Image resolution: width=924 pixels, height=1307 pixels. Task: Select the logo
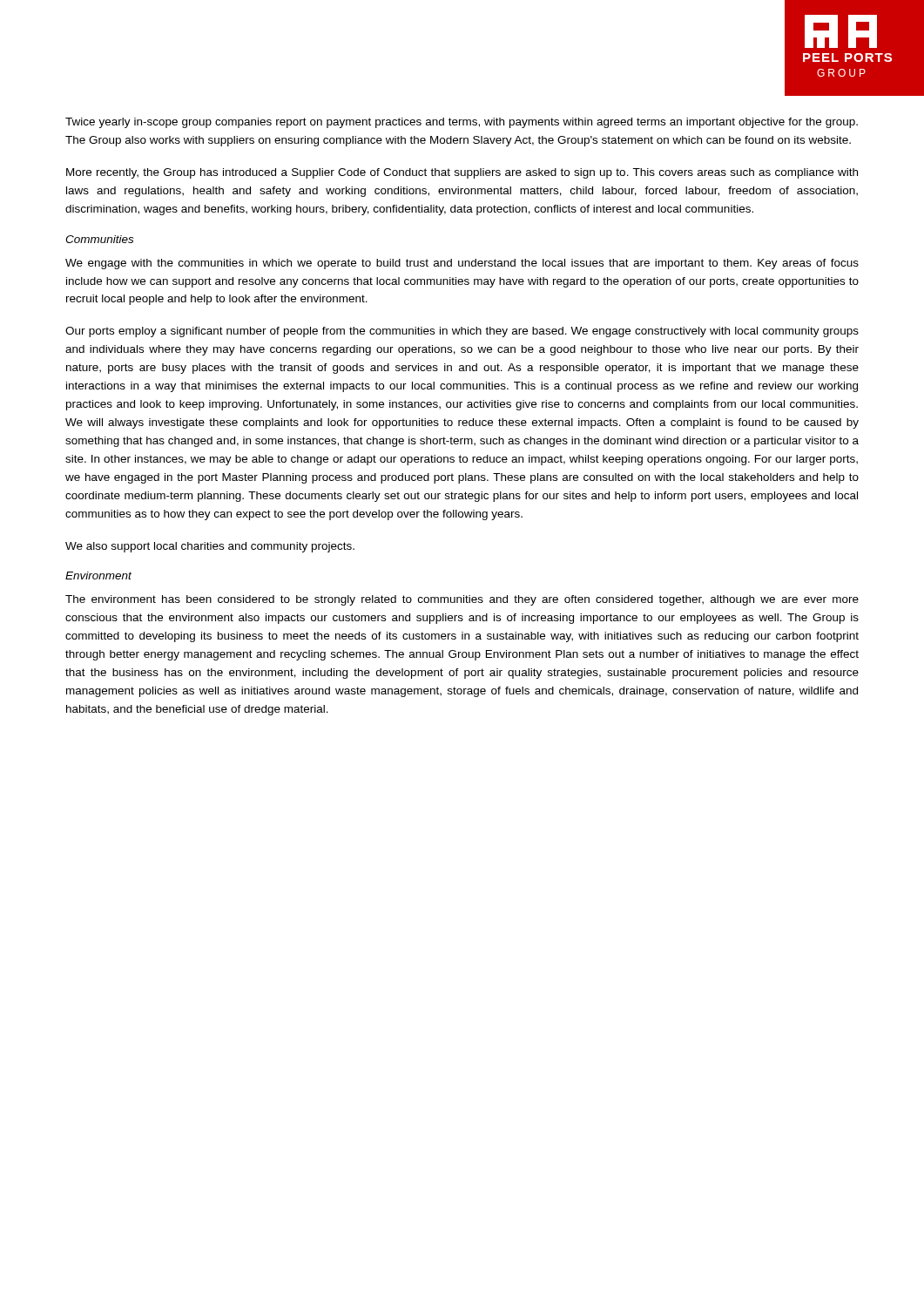click(x=854, y=48)
